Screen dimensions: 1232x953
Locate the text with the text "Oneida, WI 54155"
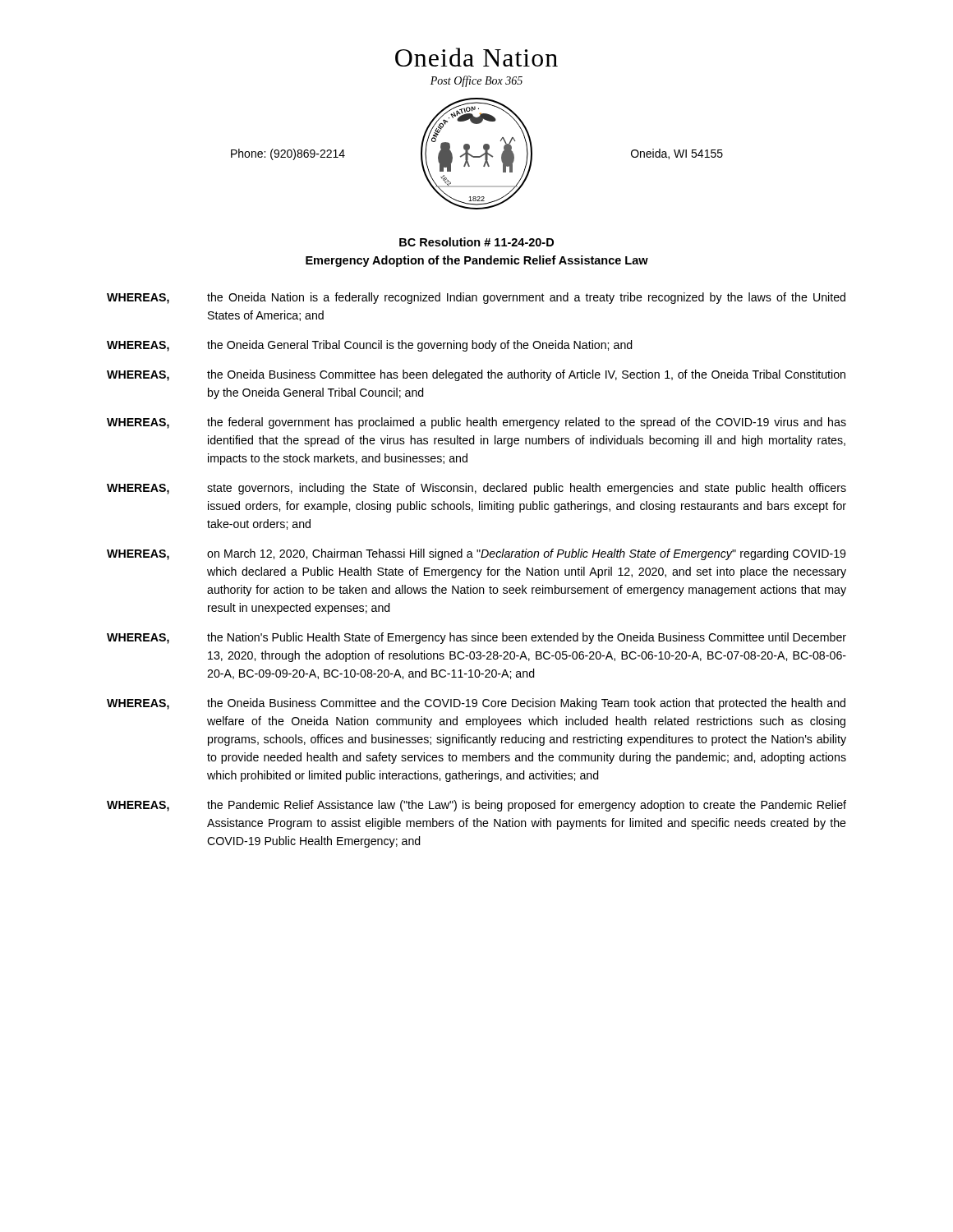tap(677, 154)
